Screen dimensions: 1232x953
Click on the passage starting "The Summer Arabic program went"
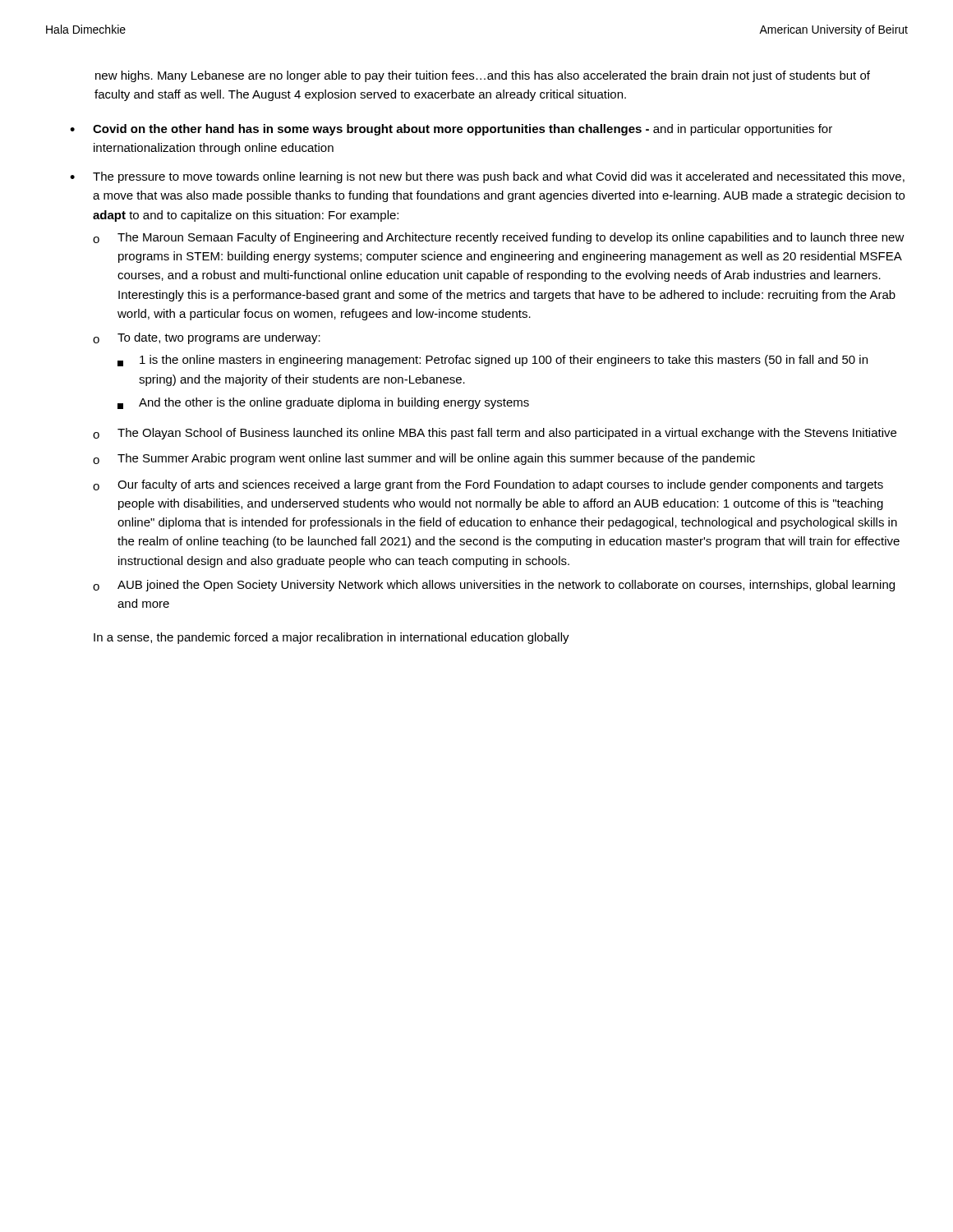pos(436,458)
